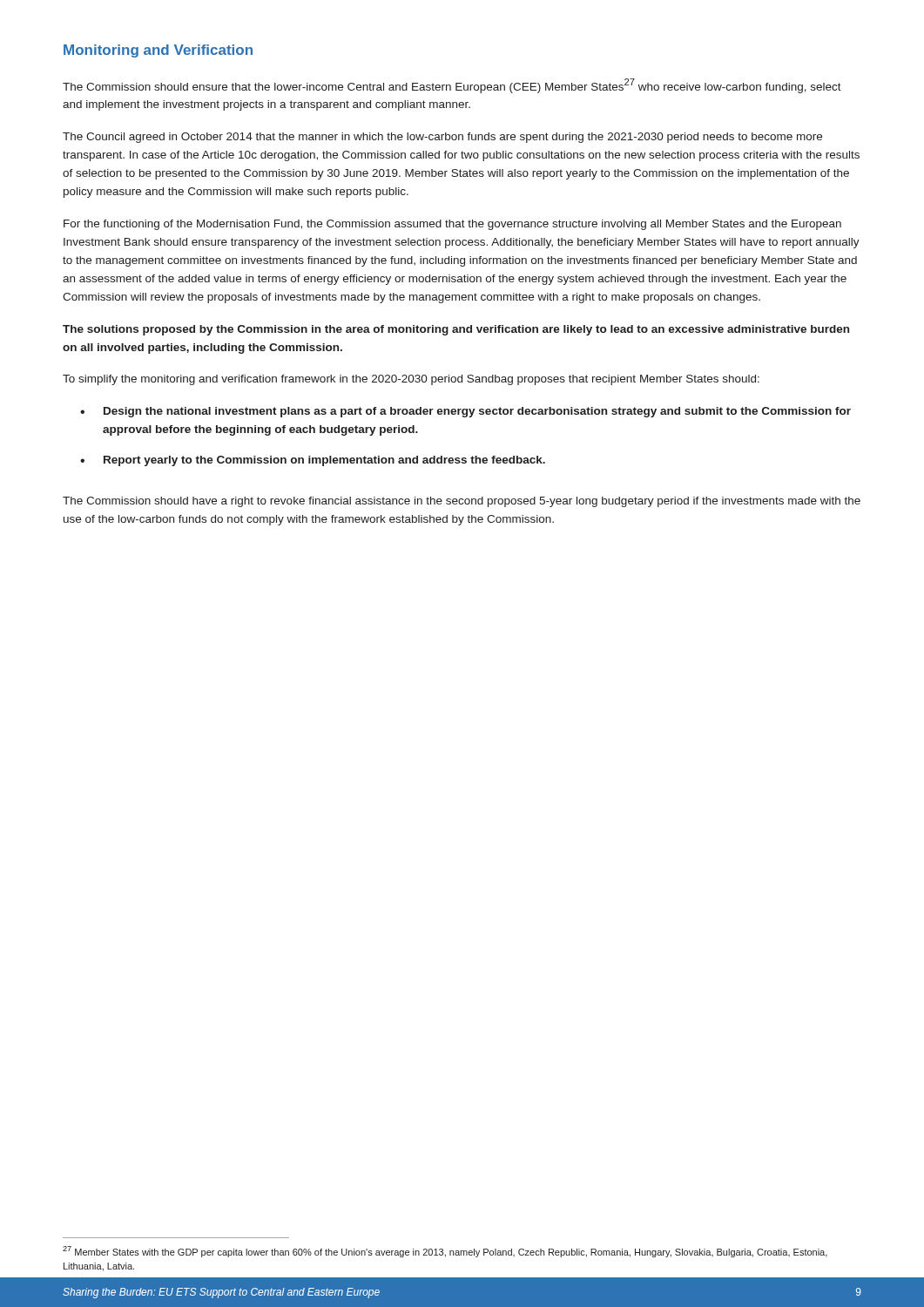Locate the text block containing "The Council agreed in October 2014 that"

click(x=461, y=164)
